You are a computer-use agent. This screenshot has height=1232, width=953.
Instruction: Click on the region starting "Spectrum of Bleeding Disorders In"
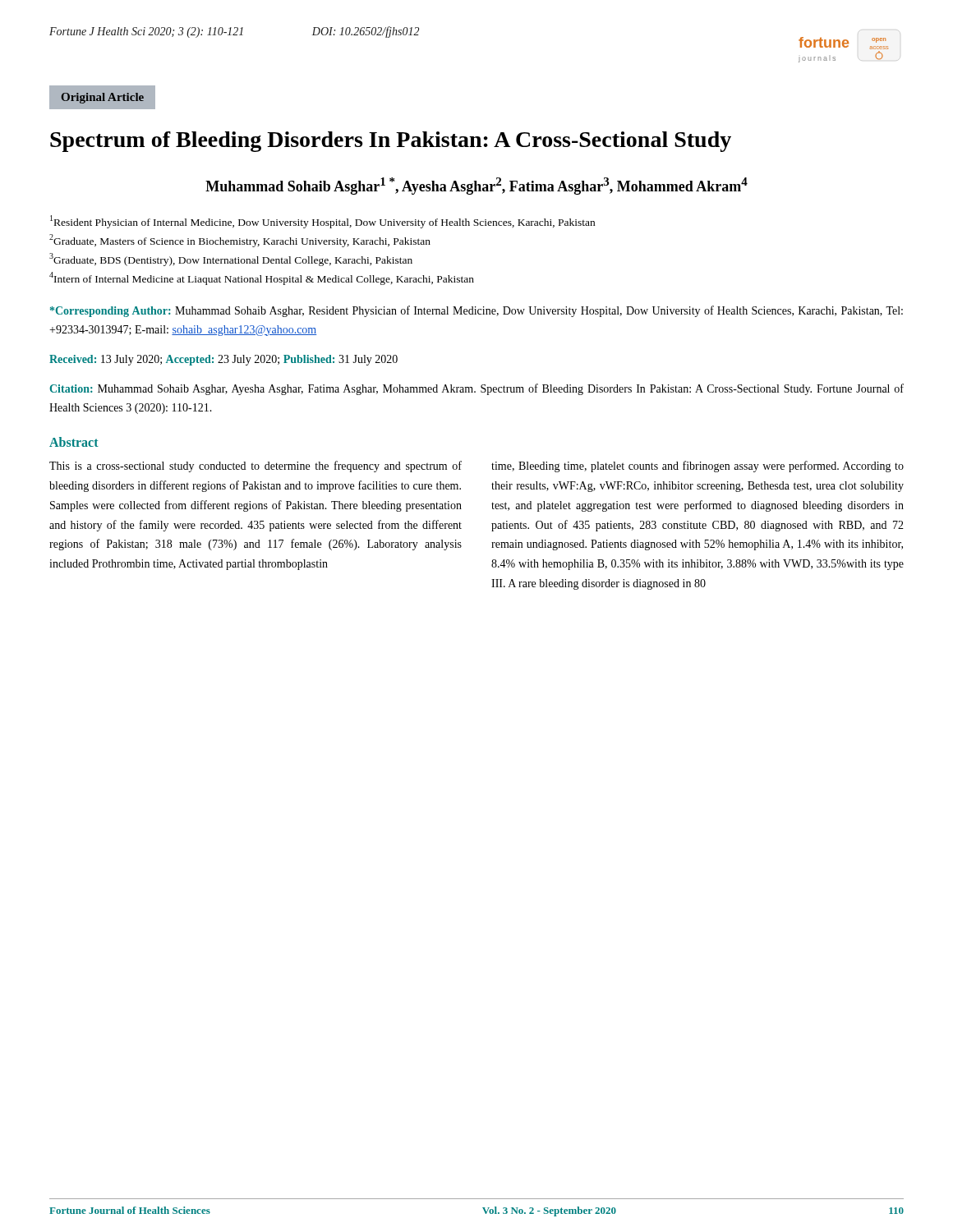pos(390,139)
